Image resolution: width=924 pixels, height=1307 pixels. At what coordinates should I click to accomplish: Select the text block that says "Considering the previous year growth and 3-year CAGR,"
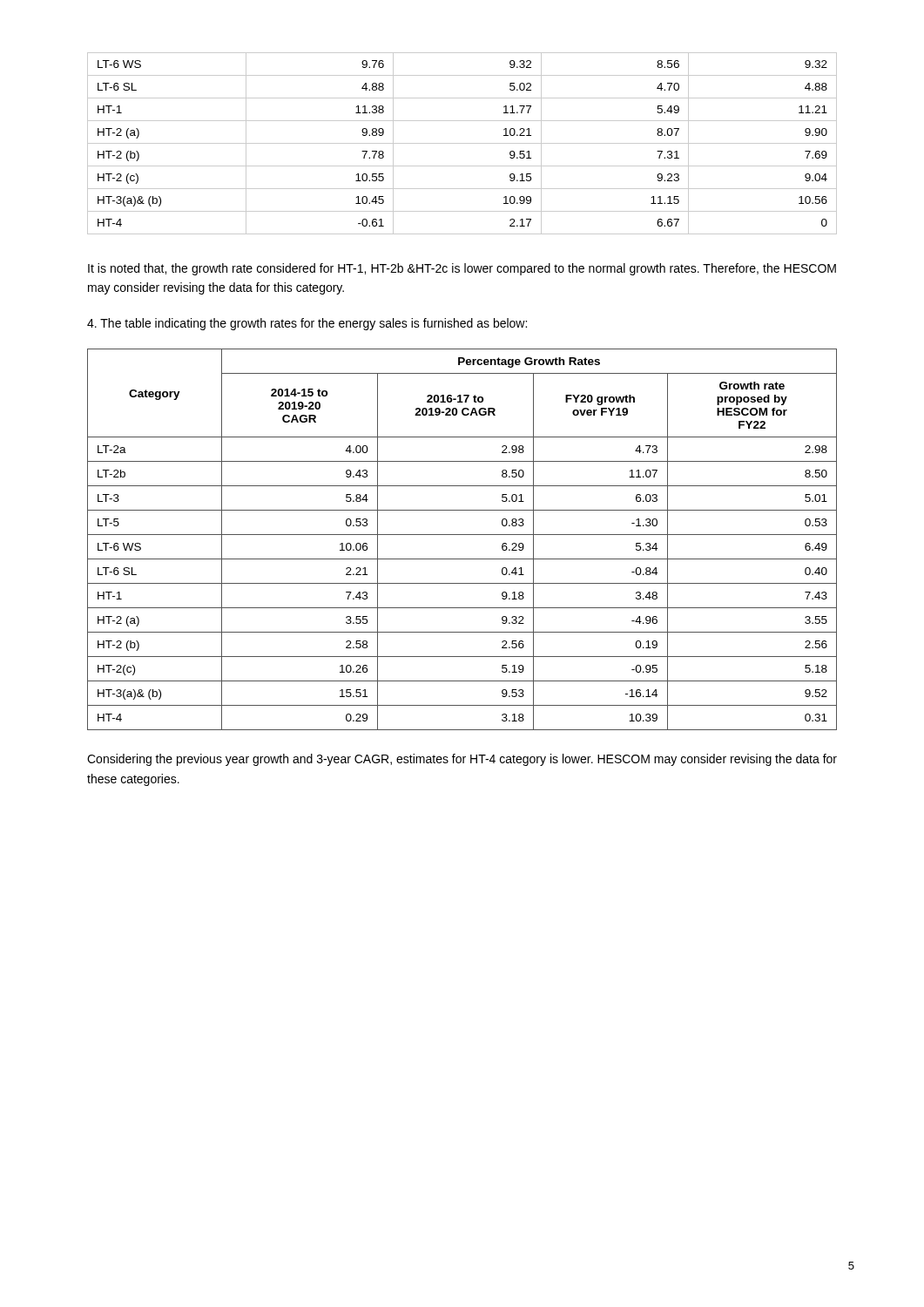coord(462,769)
